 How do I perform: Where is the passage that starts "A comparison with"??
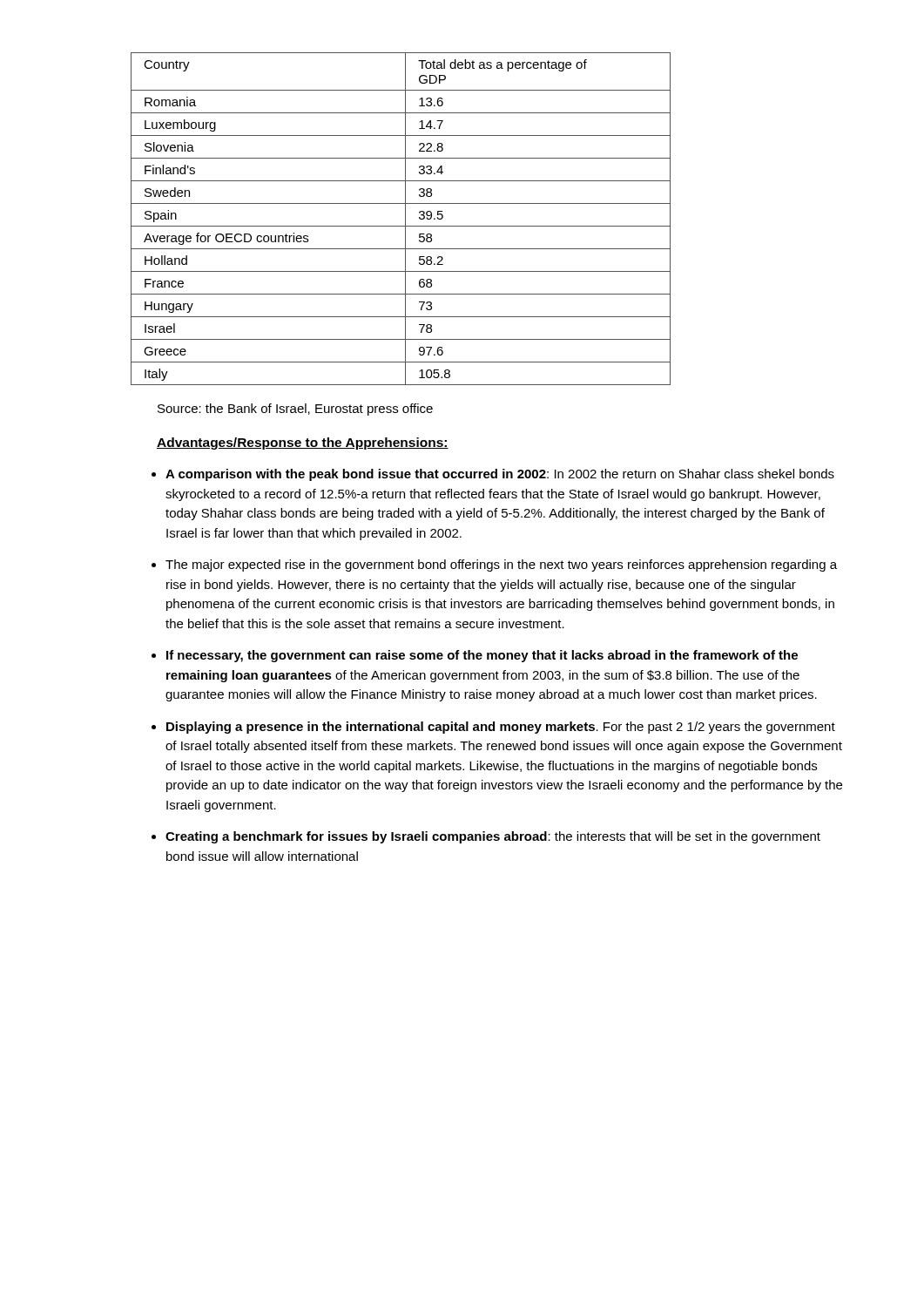(x=500, y=503)
